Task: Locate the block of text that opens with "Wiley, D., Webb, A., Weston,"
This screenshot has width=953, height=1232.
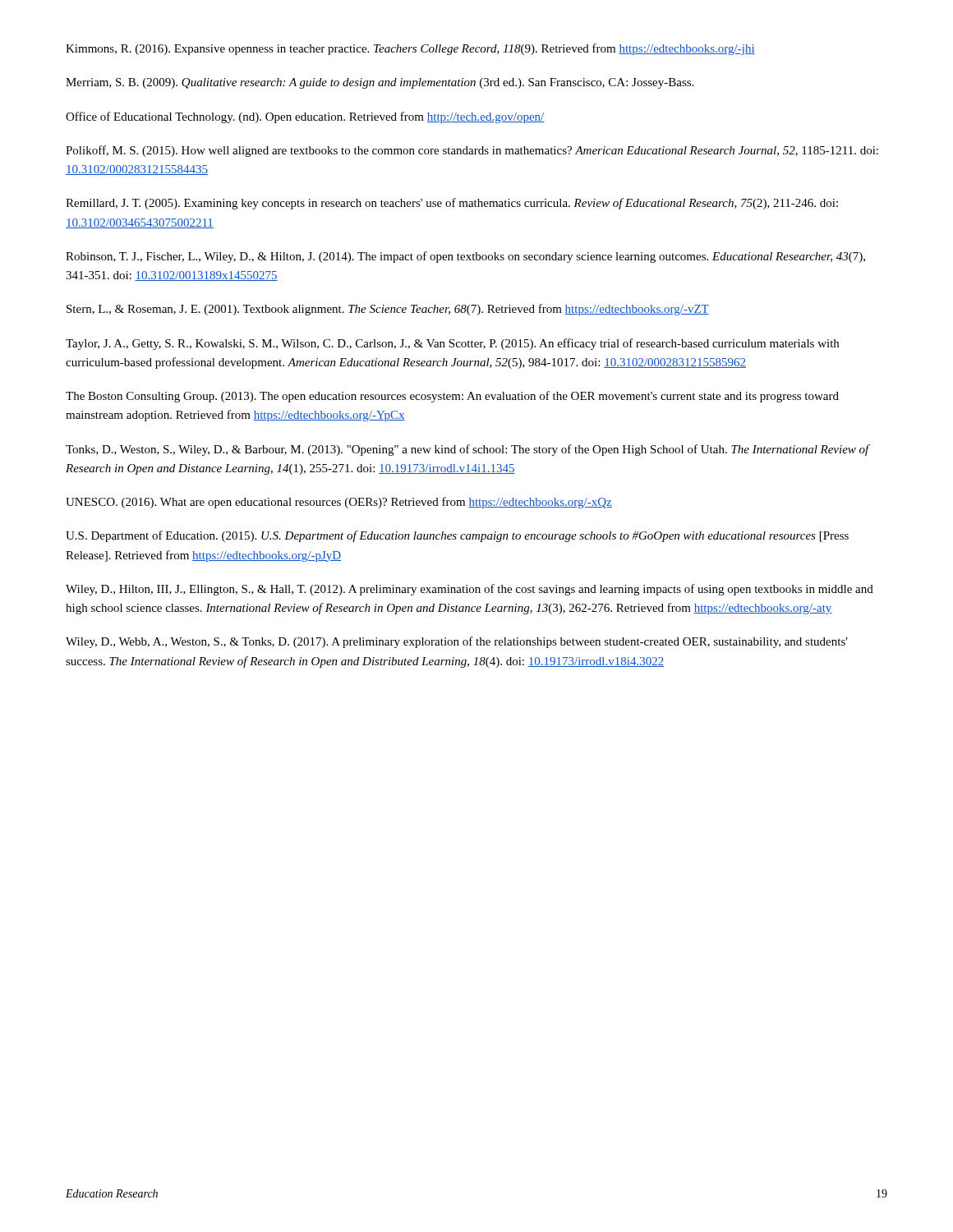Action: [x=457, y=651]
